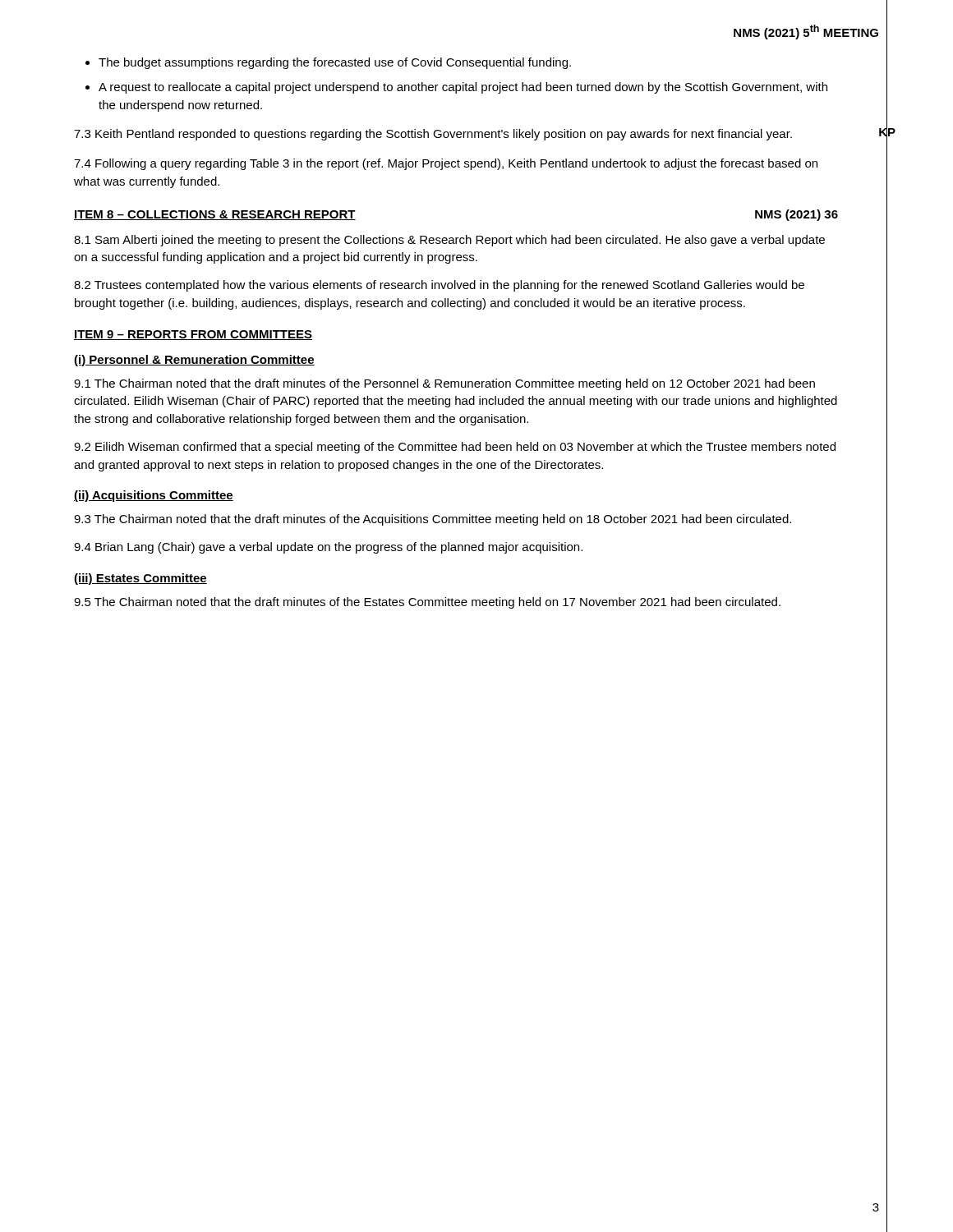Screen dimensions: 1232x953
Task: Navigate to the text starting "(i) Personnel & Remuneration Committee"
Action: tap(194, 359)
